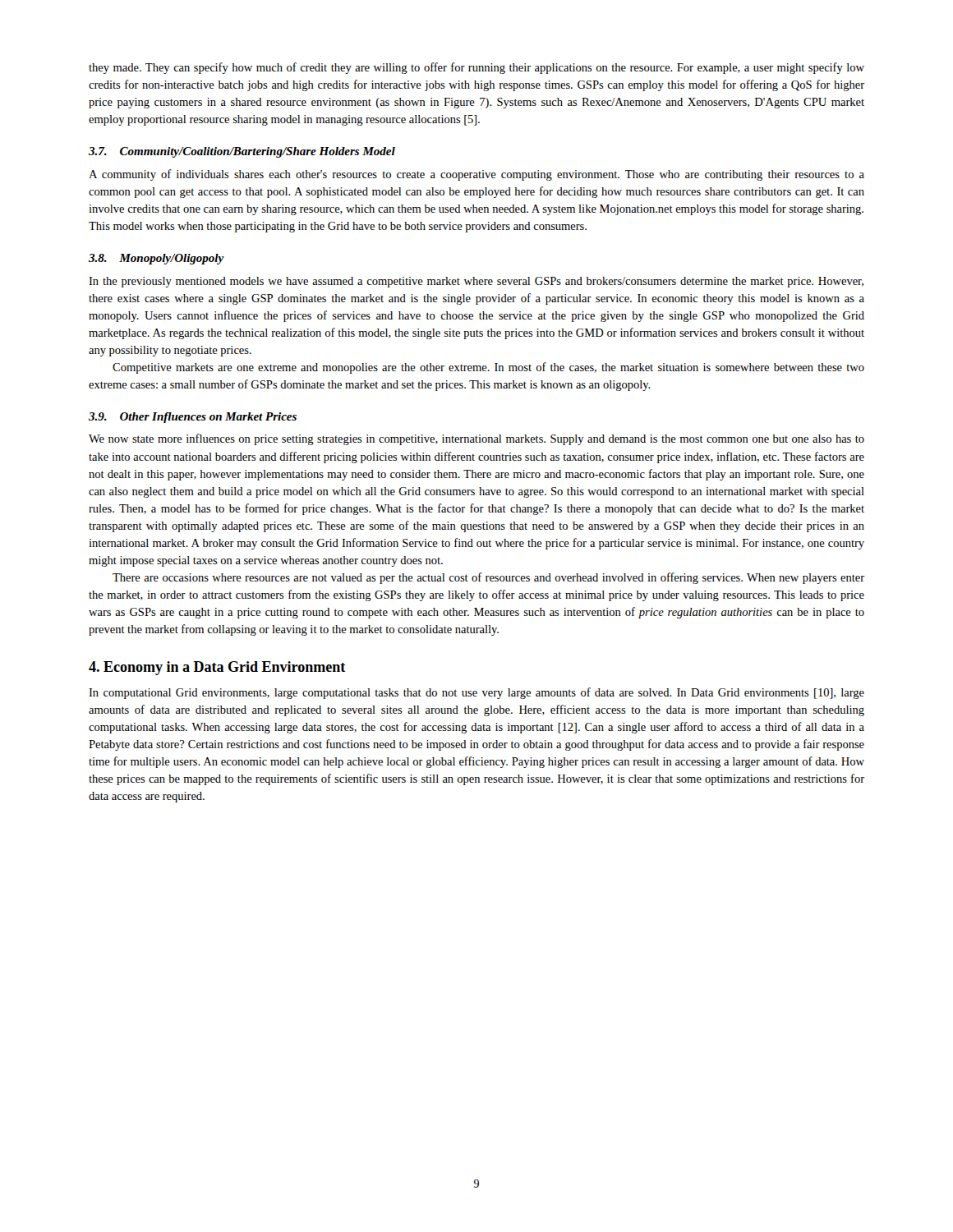Click on the text block starting "3.7. Community/Coalition/Bartering/Share Holders"
953x1232 pixels.
[242, 151]
